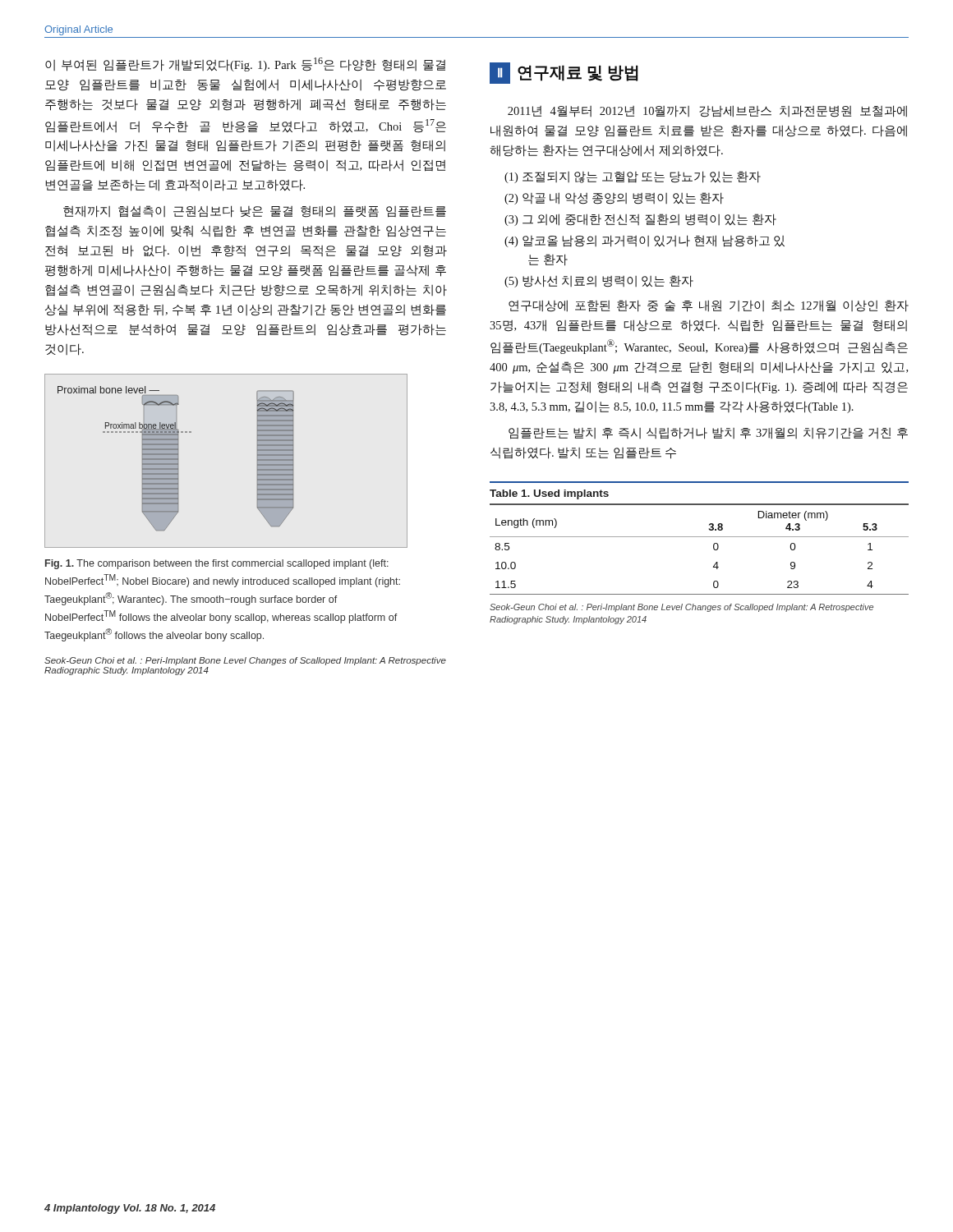The width and height of the screenshot is (953, 1232).
Task: Point to the text starting "(2) 악골 내"
Action: tap(614, 198)
